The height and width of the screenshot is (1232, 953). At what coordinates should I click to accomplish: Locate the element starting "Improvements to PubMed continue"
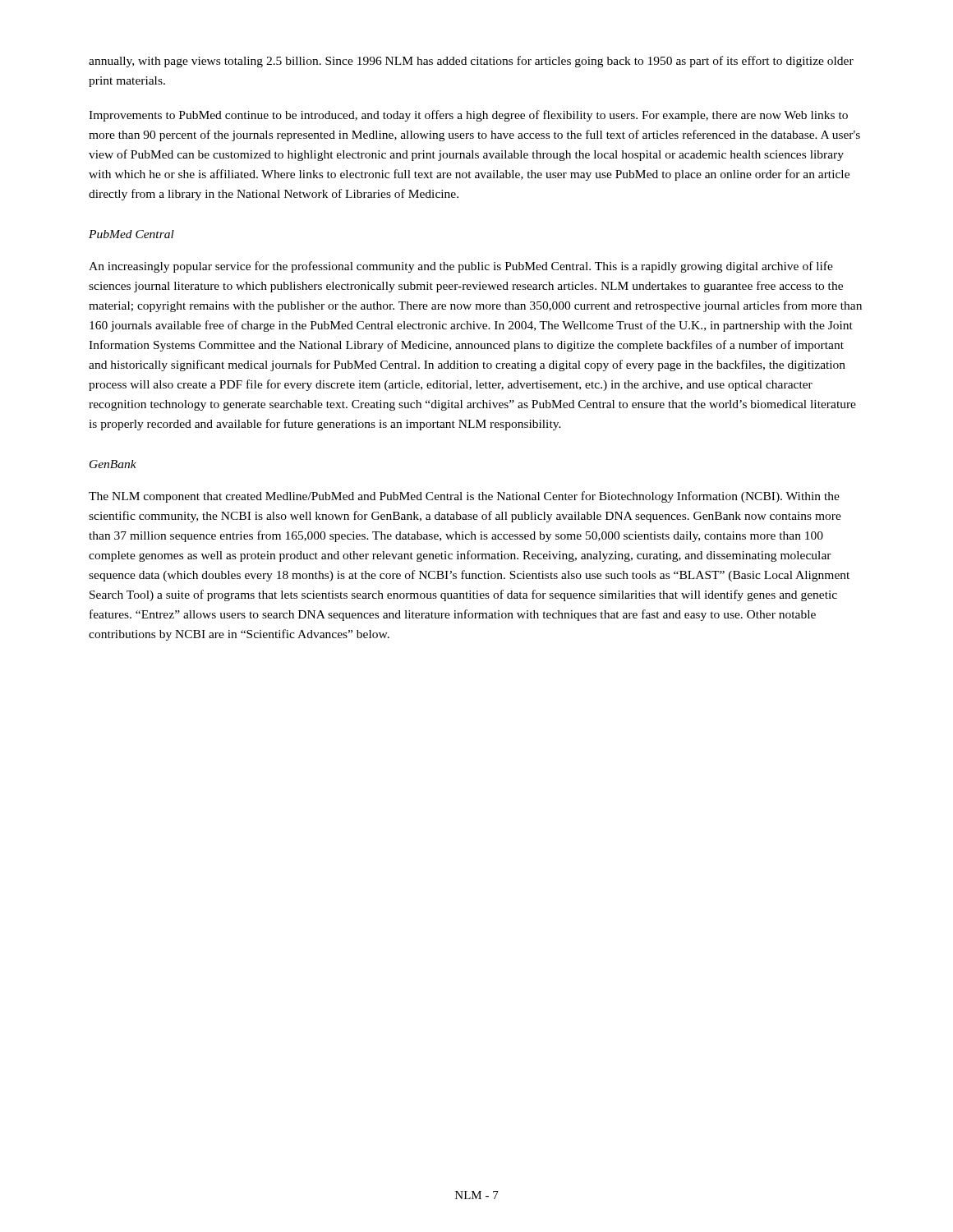[x=475, y=154]
